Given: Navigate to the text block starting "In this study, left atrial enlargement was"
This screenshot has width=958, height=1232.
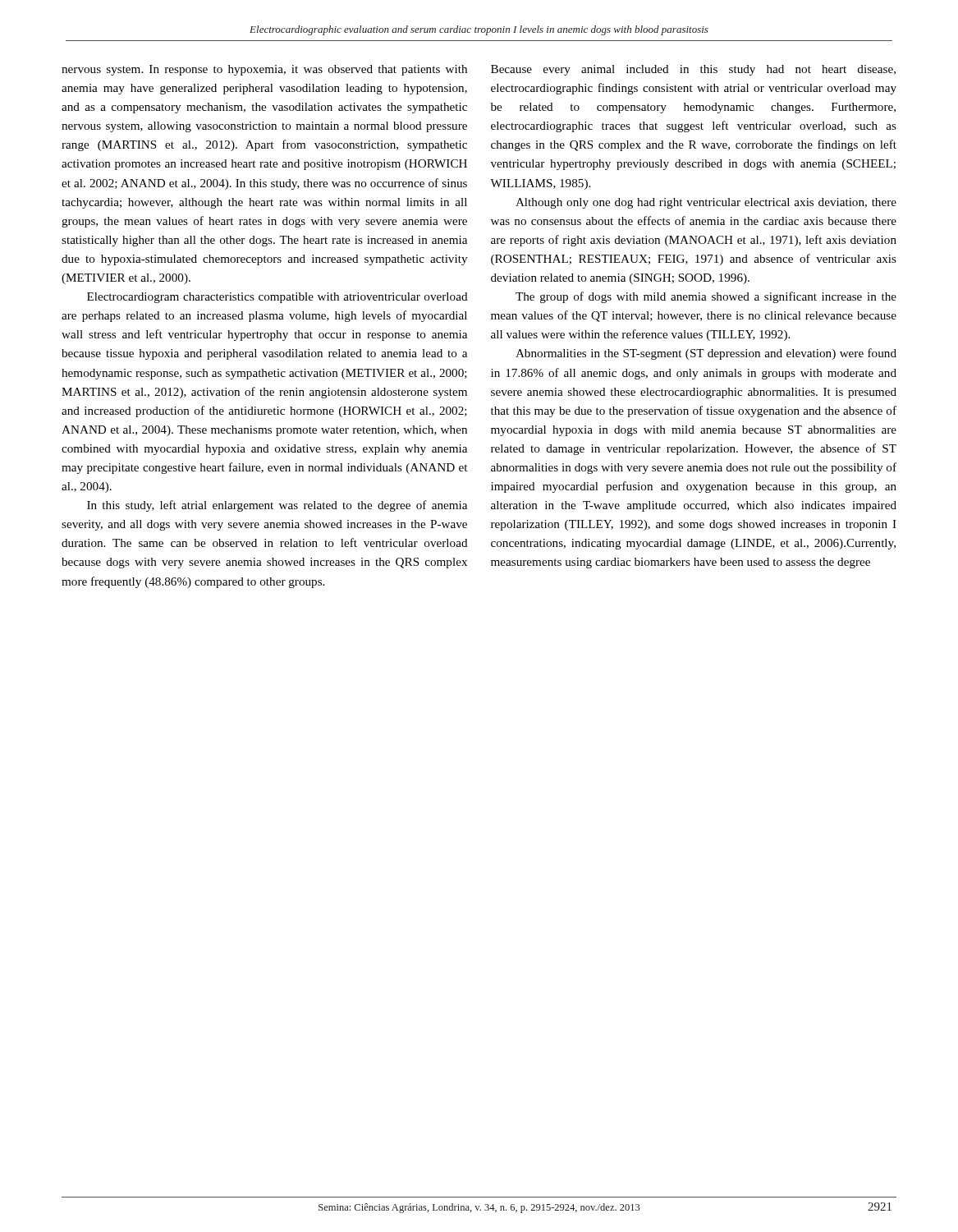Looking at the screenshot, I should coord(265,543).
